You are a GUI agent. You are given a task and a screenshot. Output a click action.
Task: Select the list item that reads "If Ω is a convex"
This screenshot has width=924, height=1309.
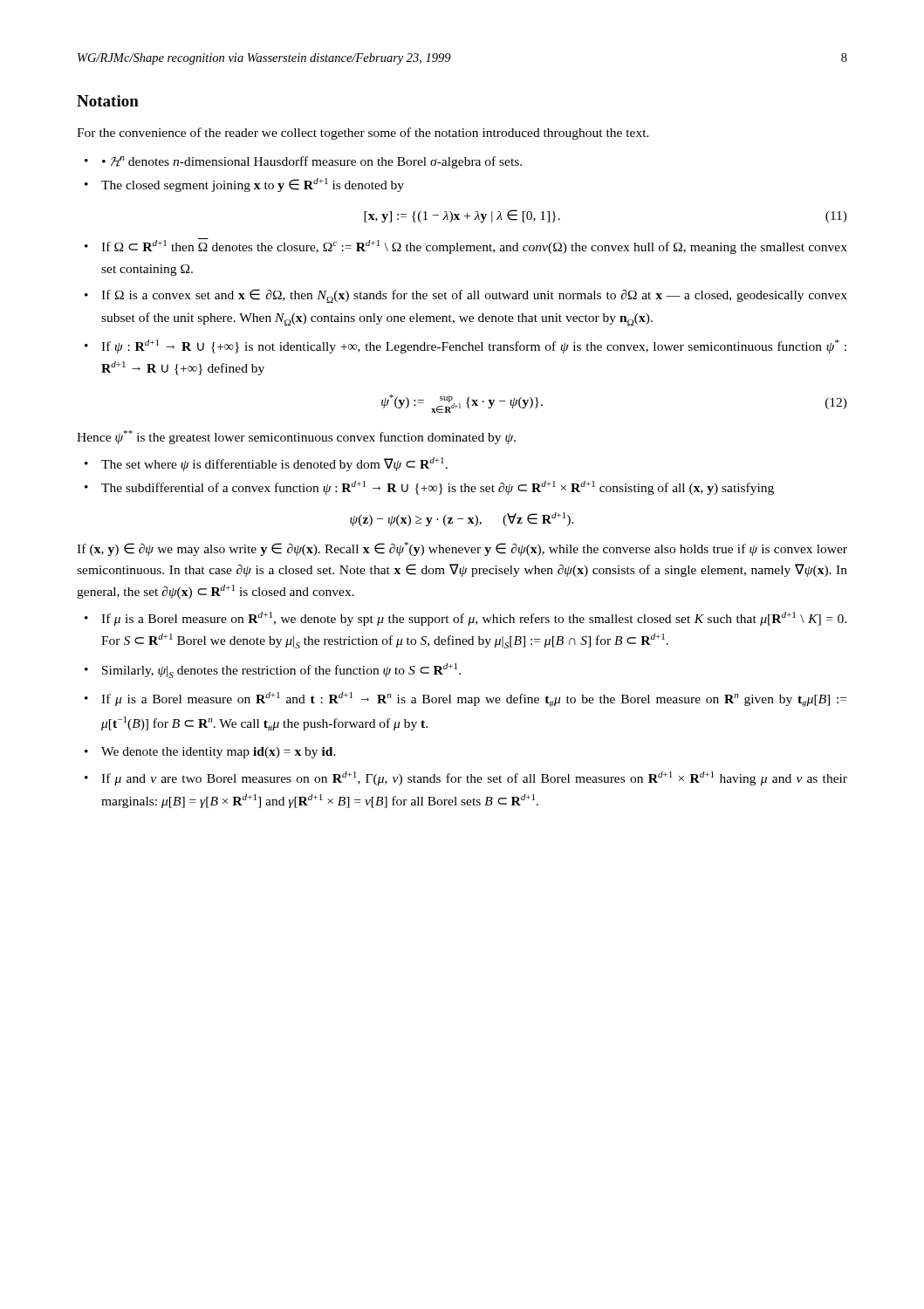(474, 307)
